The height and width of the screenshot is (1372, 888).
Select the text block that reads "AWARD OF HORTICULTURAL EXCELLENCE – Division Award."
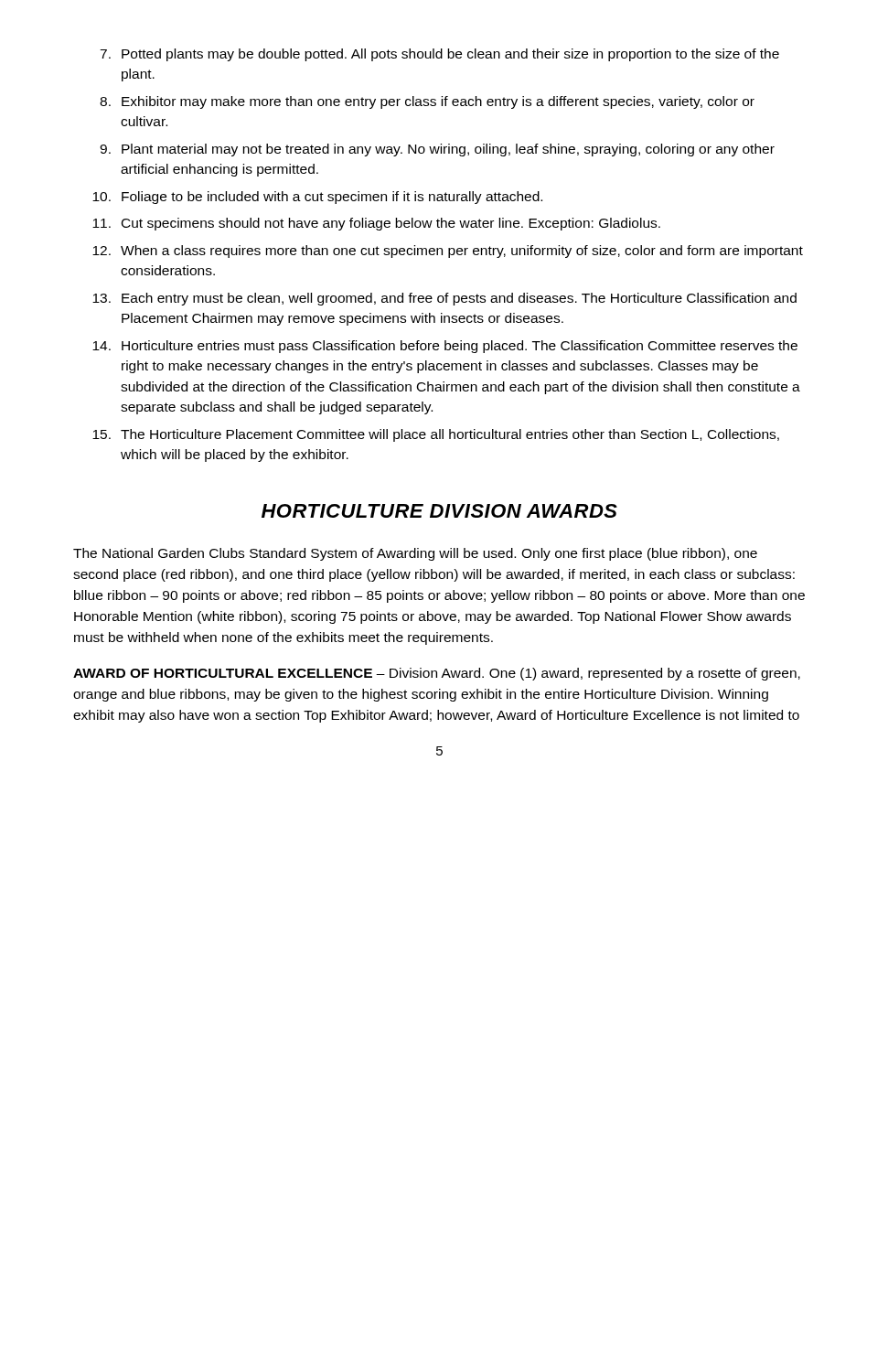[437, 694]
